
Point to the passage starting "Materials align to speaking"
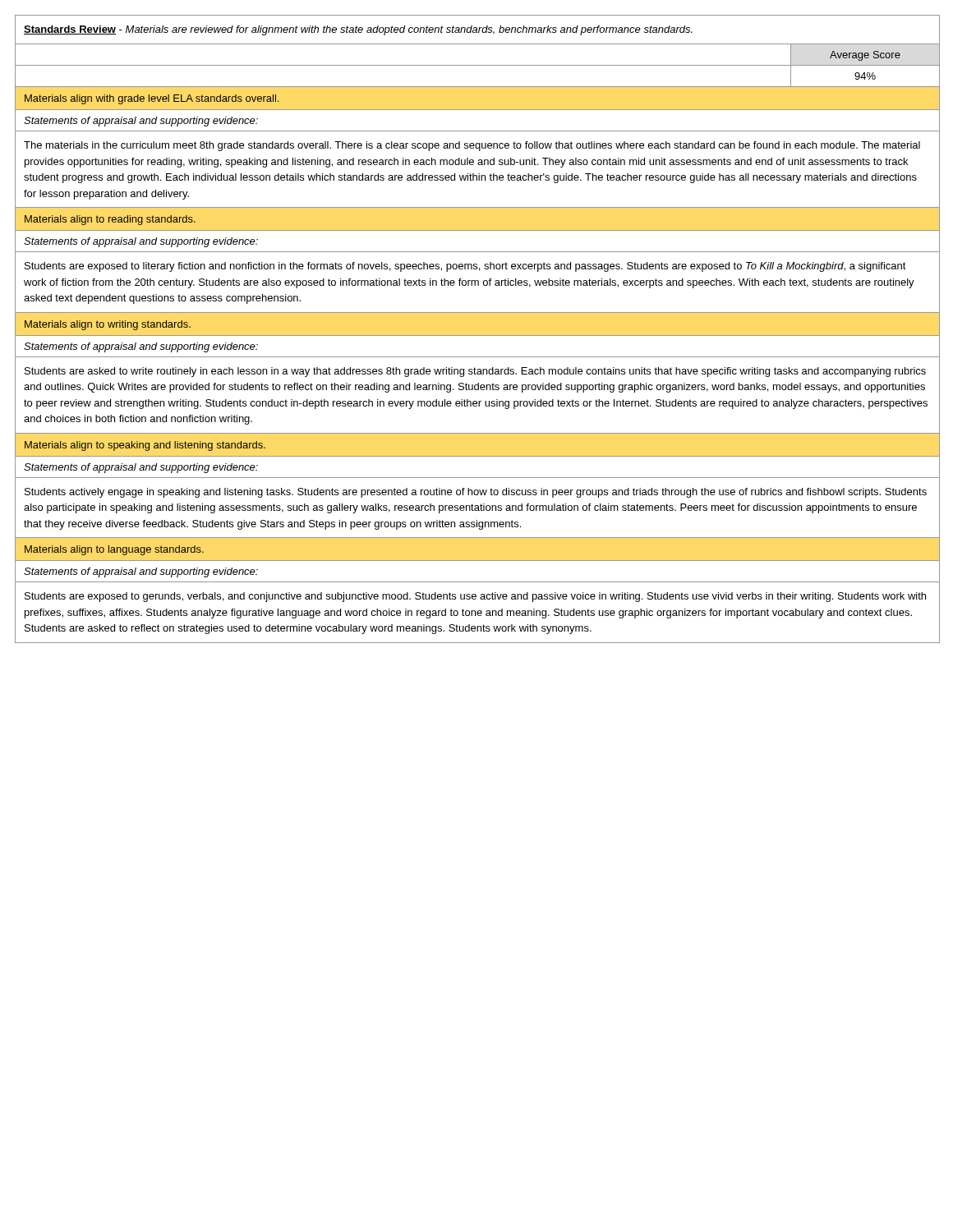click(x=145, y=445)
